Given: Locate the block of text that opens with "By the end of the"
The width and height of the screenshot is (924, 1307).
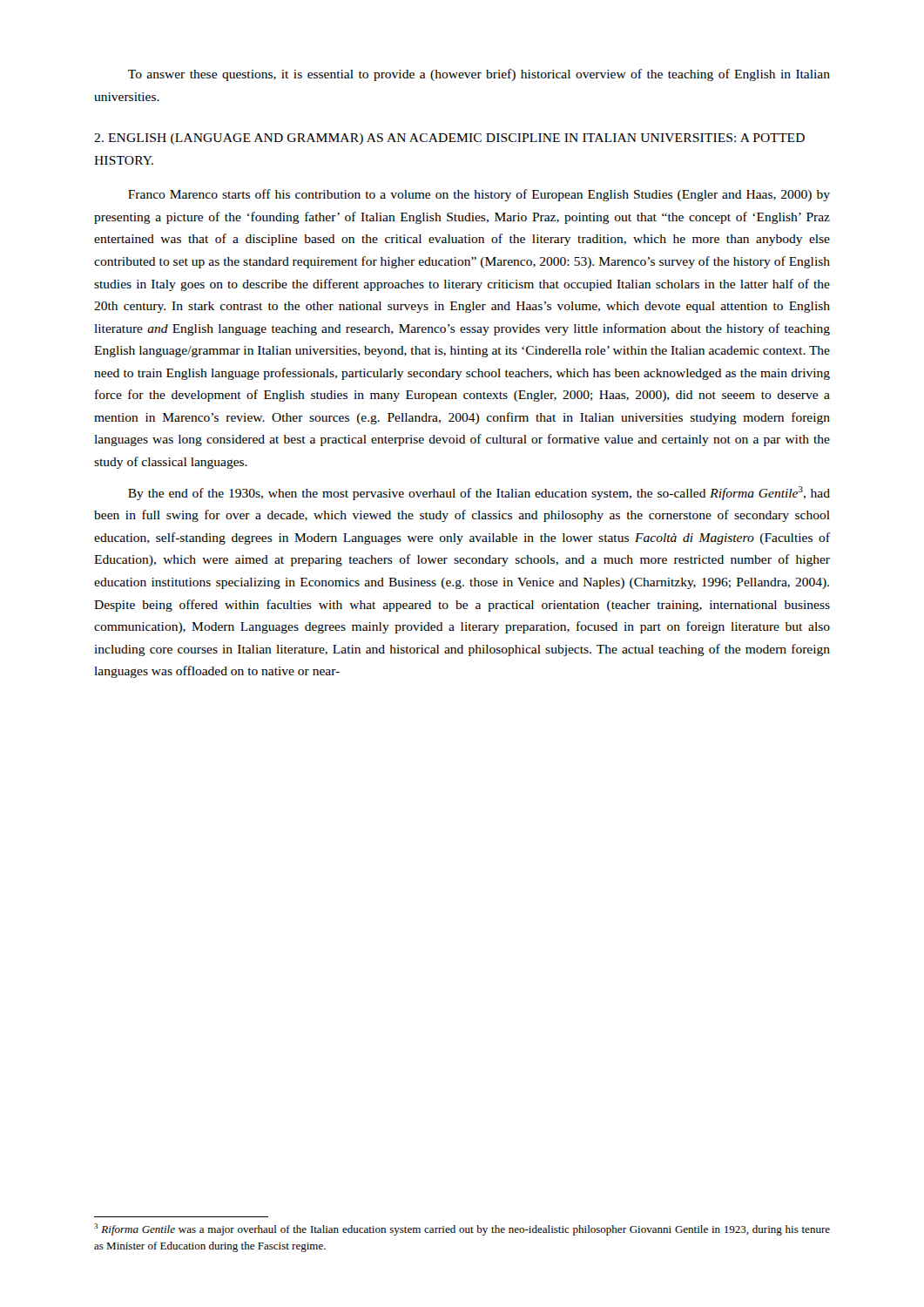Looking at the screenshot, I should pos(462,582).
